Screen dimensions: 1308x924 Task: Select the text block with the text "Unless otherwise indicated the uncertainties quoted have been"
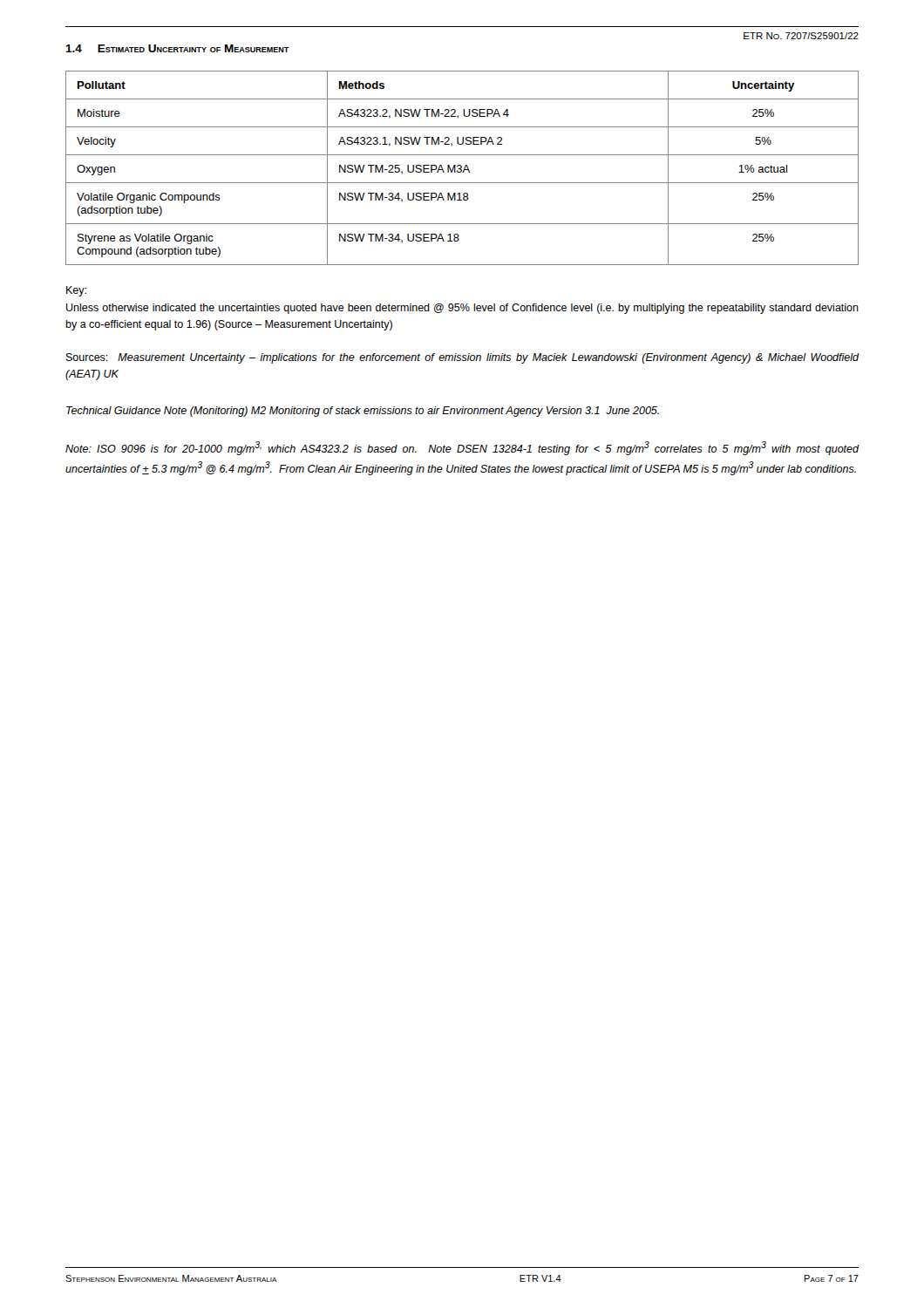pyautogui.click(x=462, y=316)
